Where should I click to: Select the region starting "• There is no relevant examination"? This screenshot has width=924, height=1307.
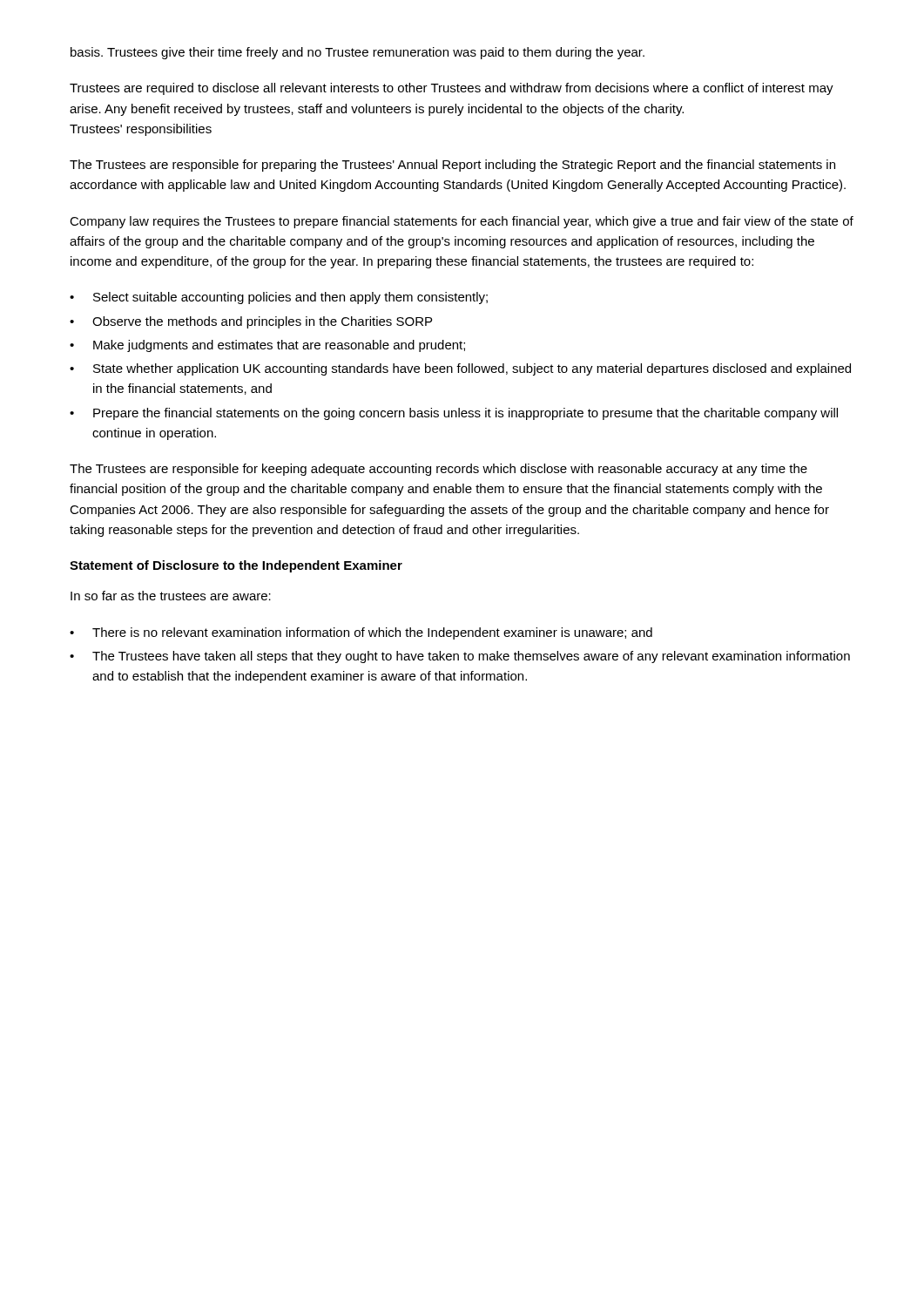coord(462,632)
